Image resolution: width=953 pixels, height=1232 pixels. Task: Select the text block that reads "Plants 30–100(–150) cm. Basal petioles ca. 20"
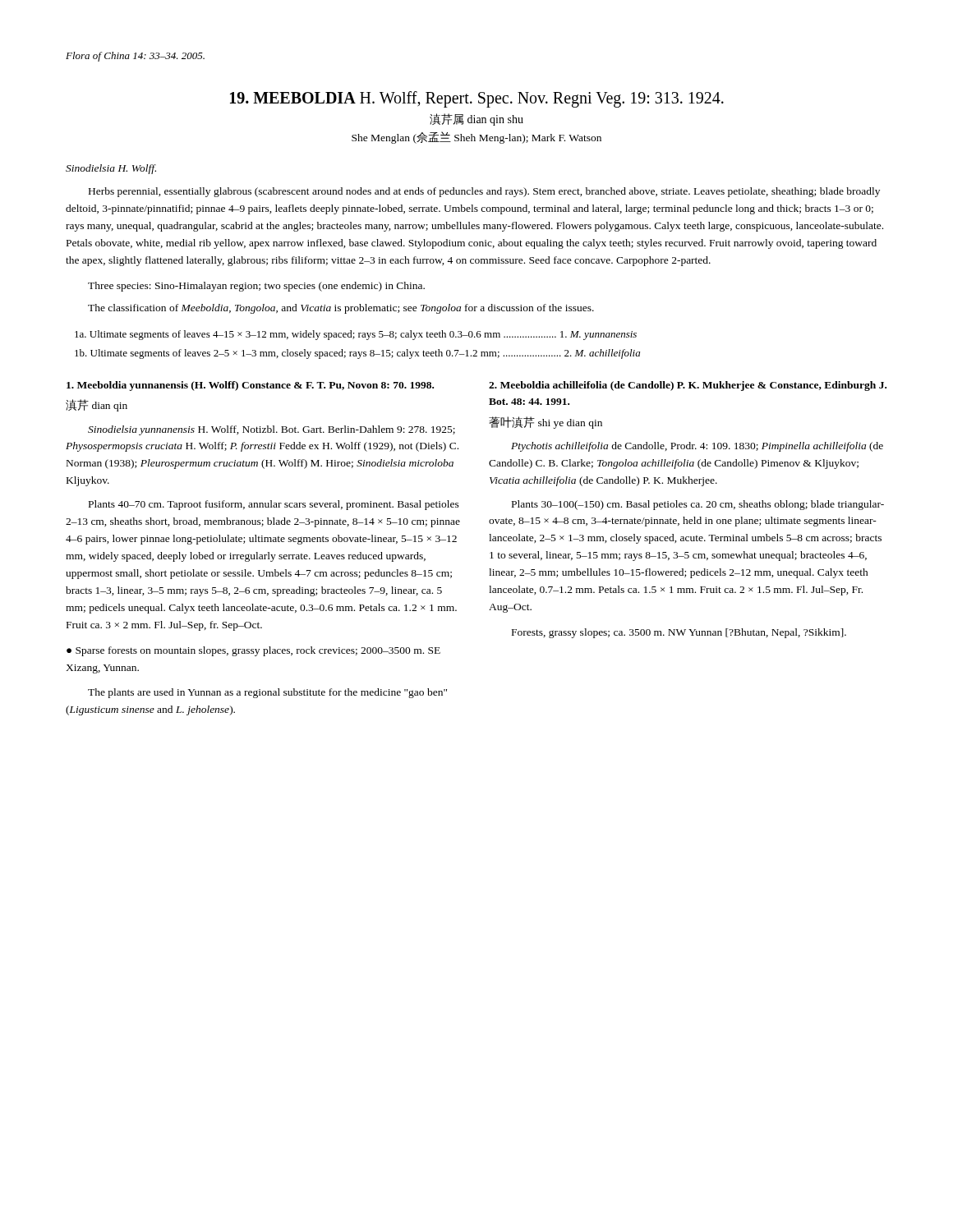(686, 555)
